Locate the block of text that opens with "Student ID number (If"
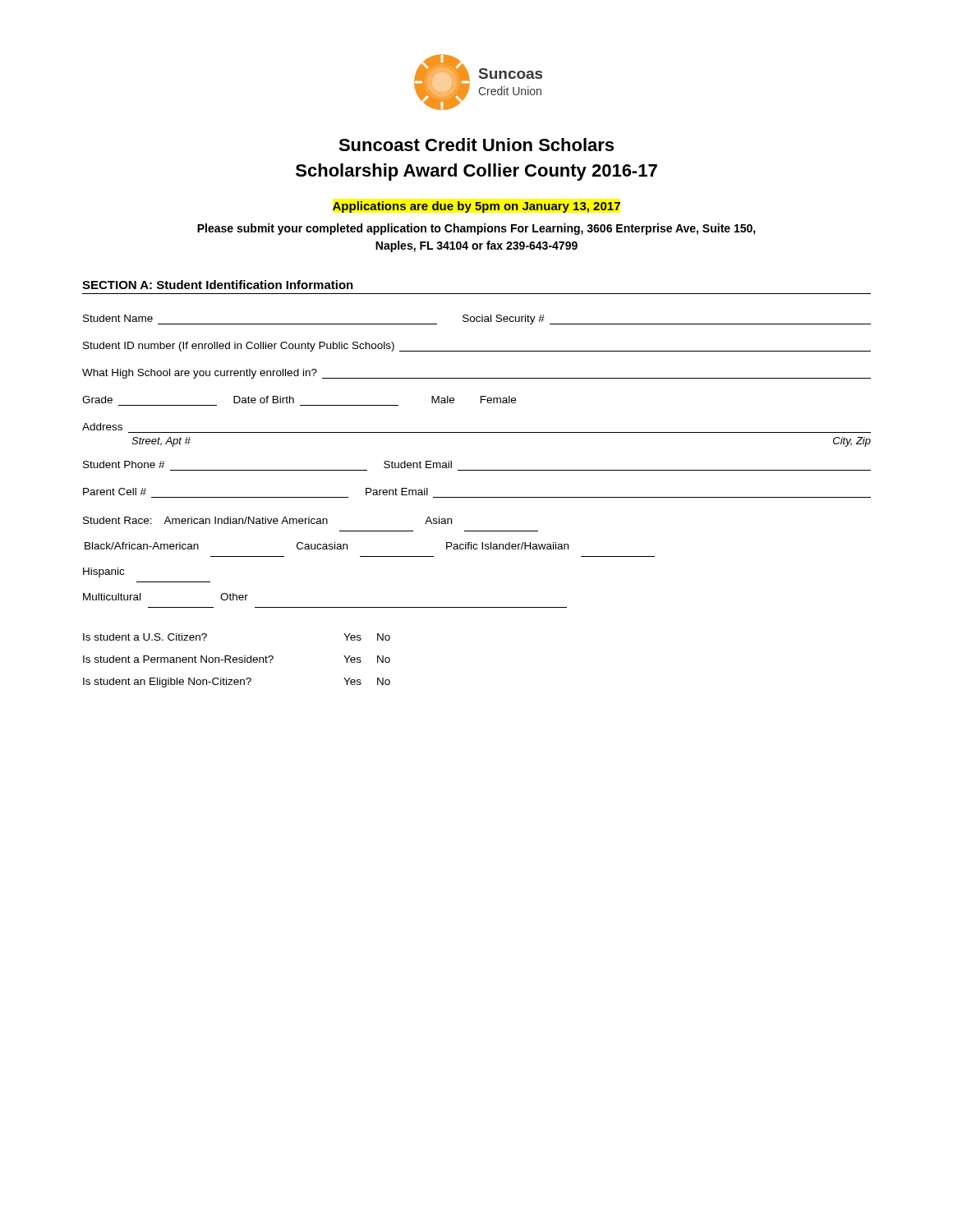The image size is (953, 1232). (476, 343)
